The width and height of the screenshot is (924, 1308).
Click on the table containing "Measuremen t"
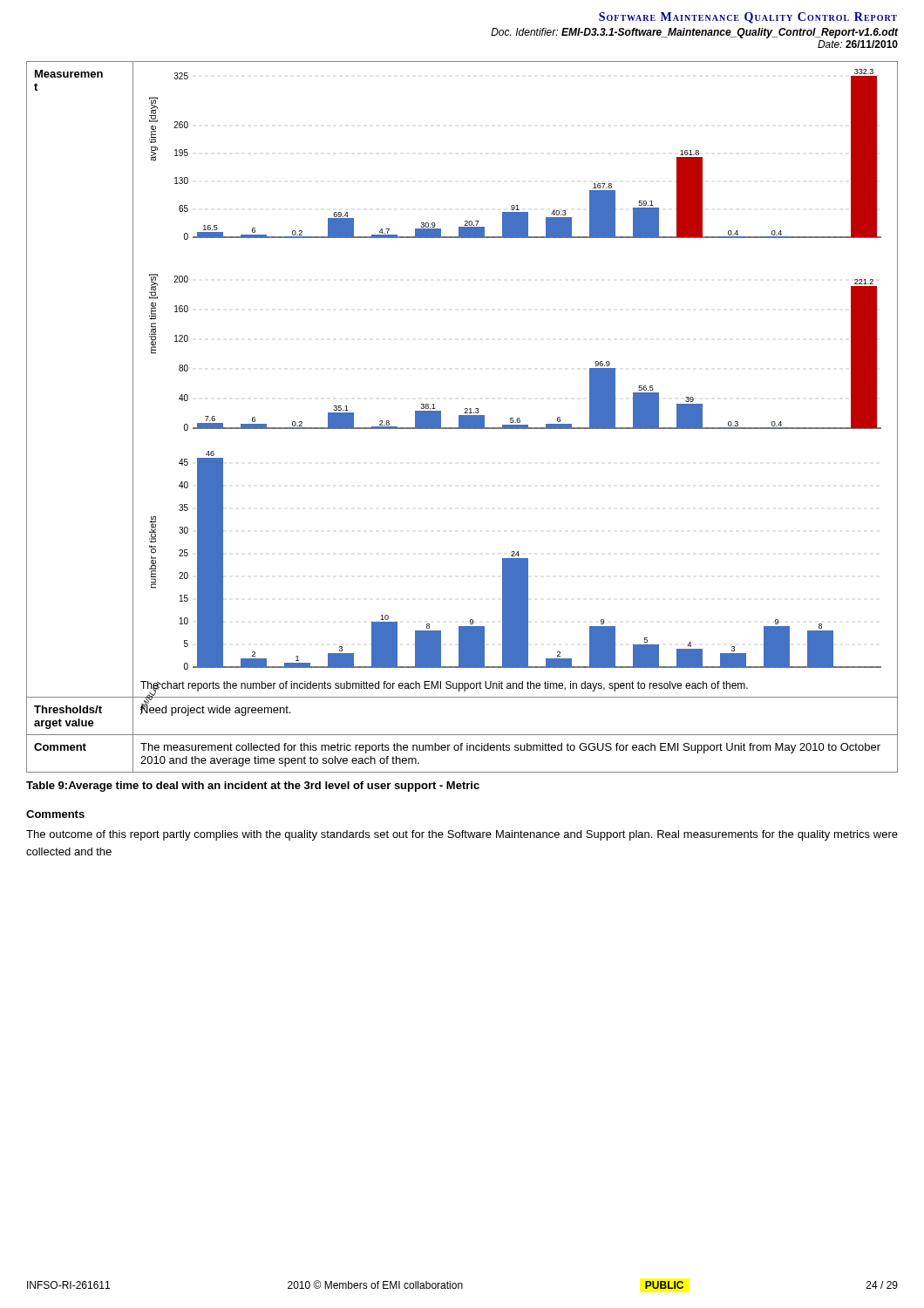(462, 417)
